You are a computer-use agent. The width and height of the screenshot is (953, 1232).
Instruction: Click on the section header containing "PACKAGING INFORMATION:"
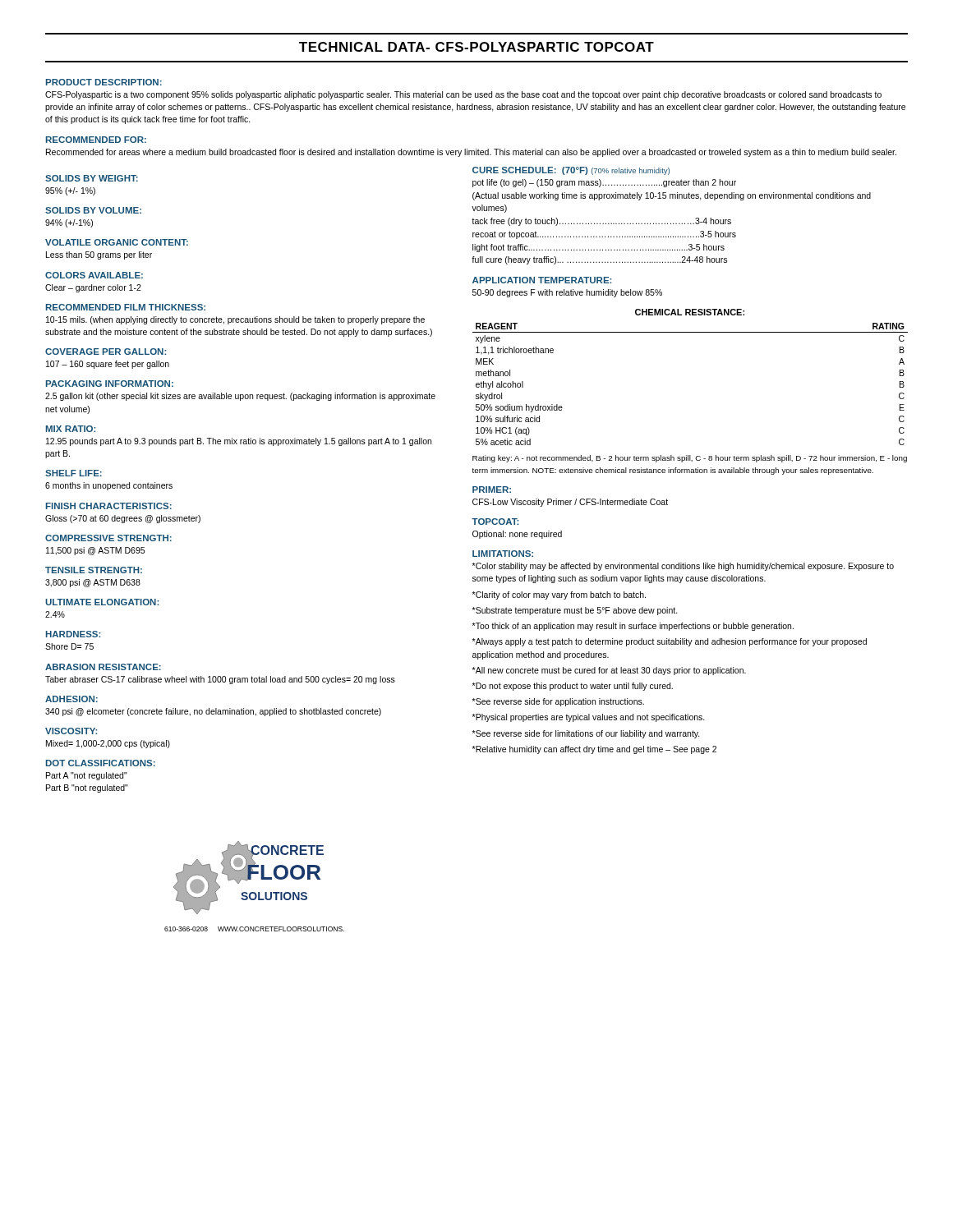[110, 384]
